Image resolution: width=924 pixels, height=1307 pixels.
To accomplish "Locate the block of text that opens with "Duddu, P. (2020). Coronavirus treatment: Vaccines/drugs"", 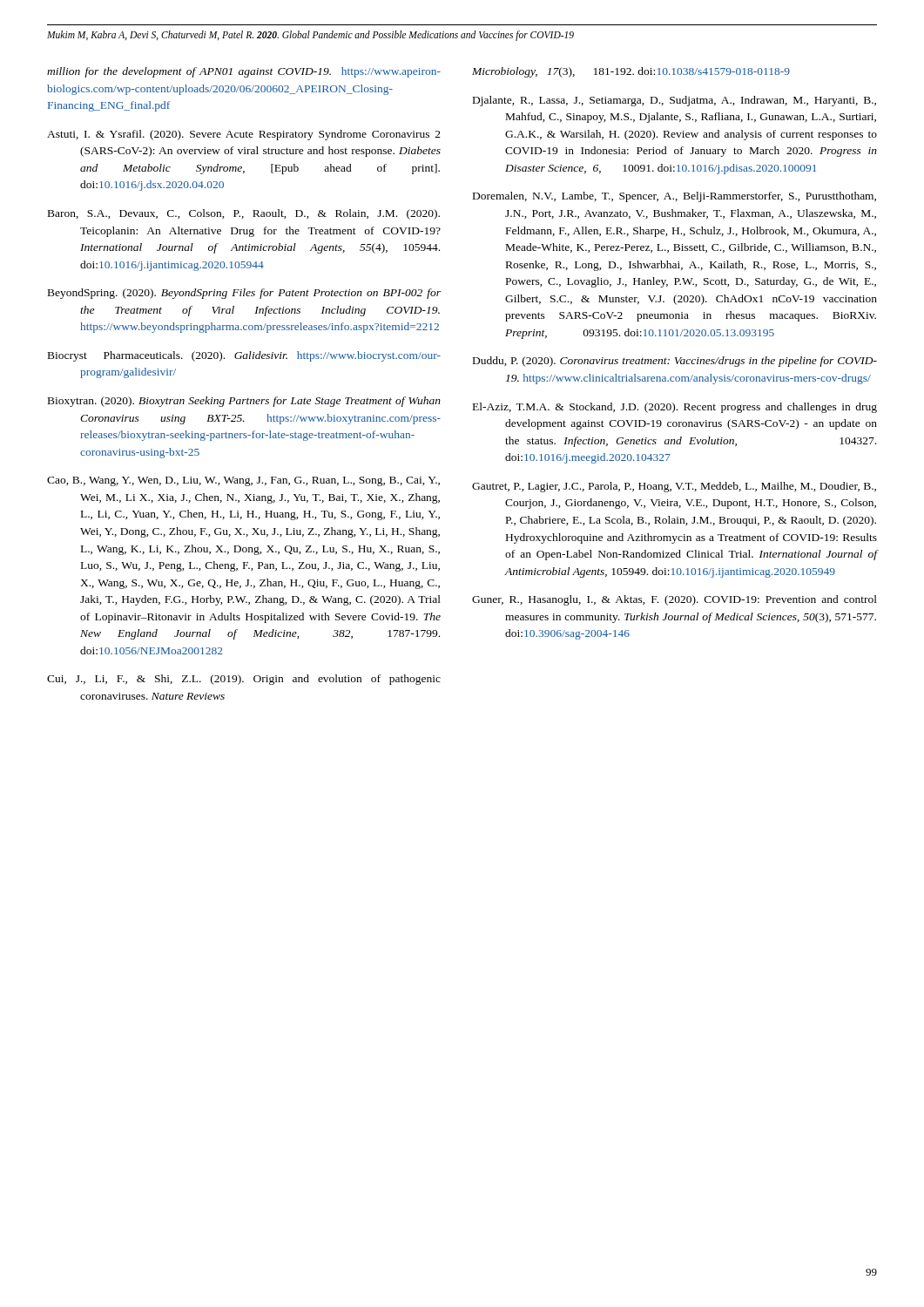I will click(x=674, y=369).
